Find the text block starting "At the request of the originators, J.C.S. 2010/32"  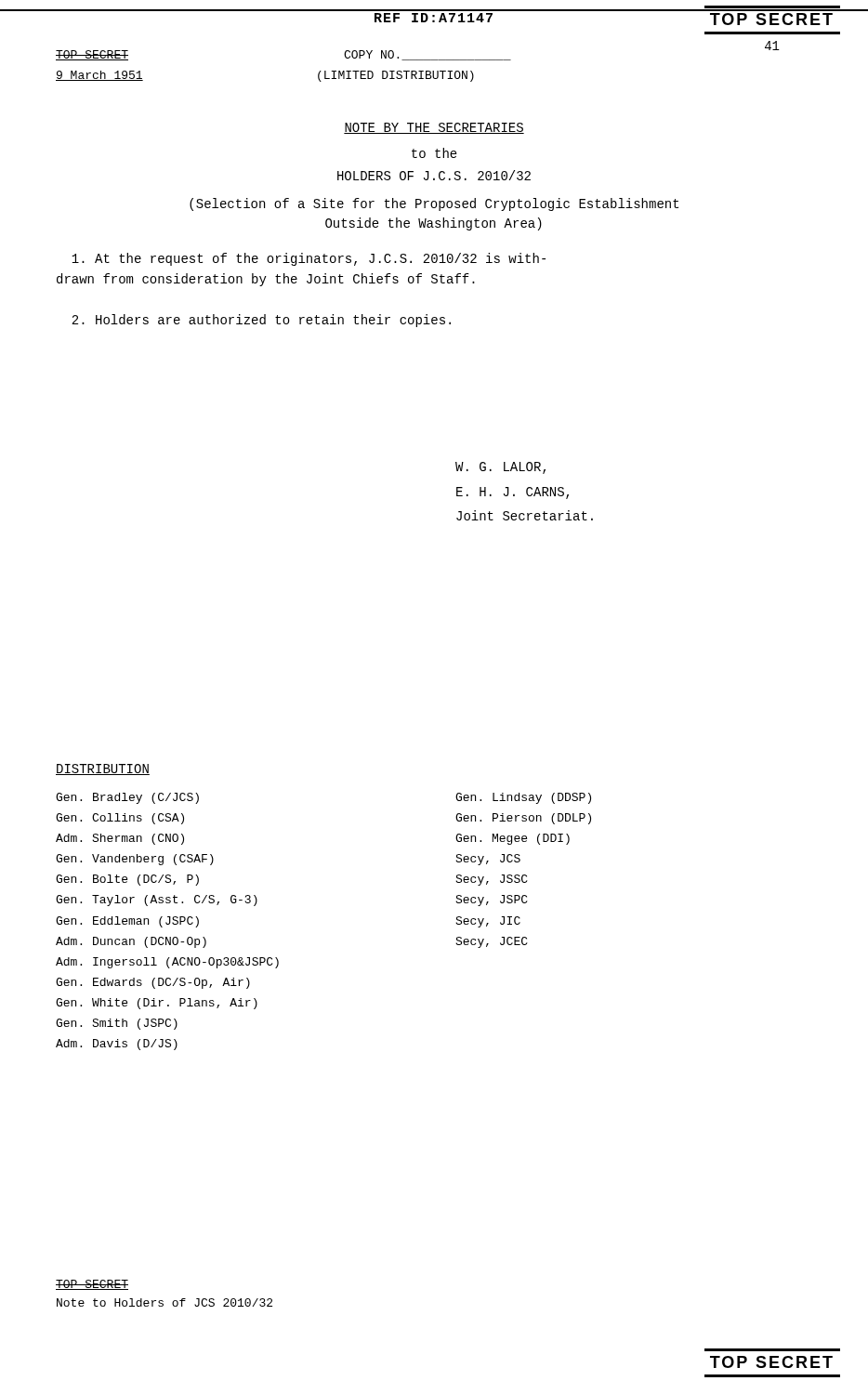[x=302, y=270]
